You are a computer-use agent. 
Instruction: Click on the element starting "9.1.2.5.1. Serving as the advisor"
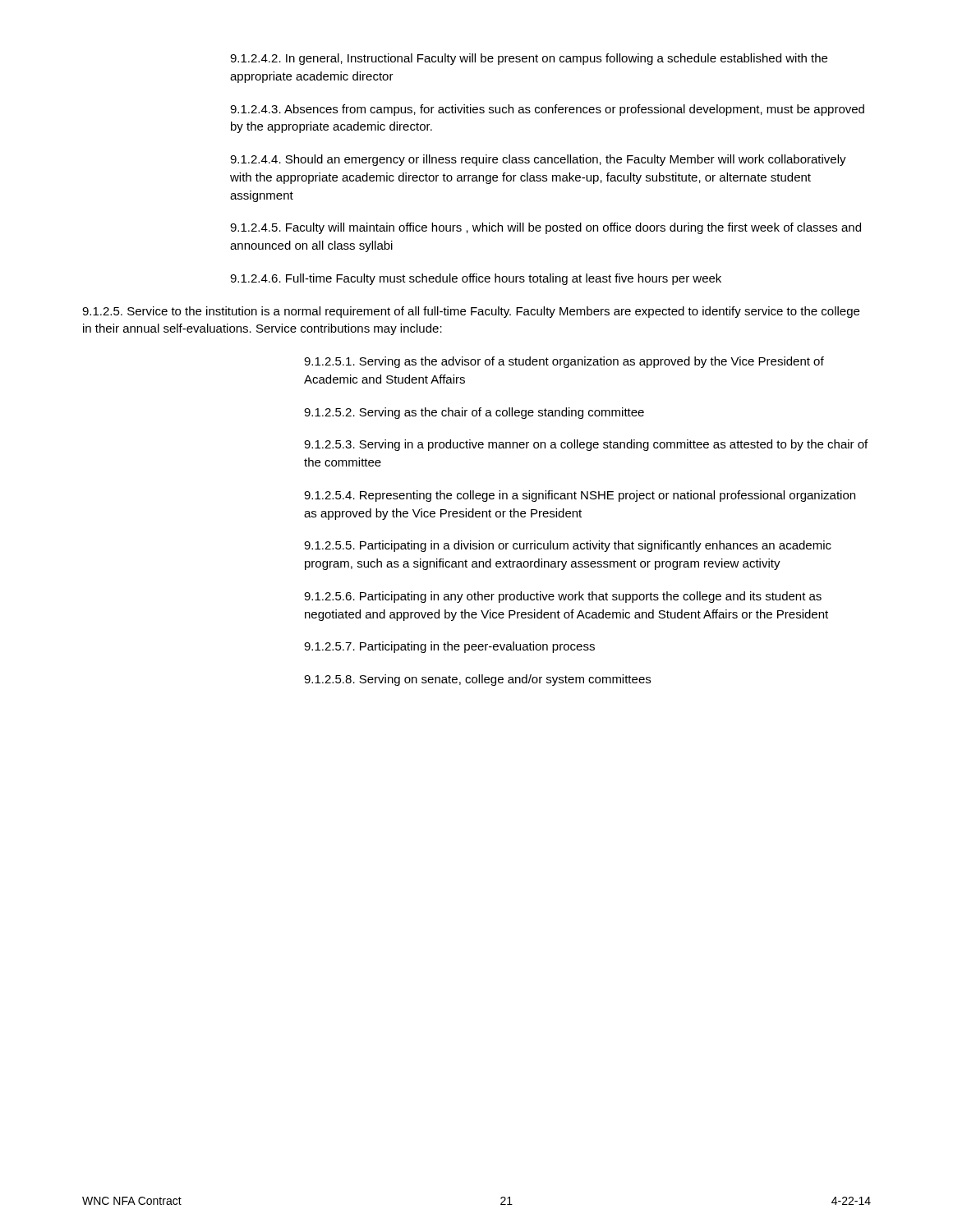[564, 370]
